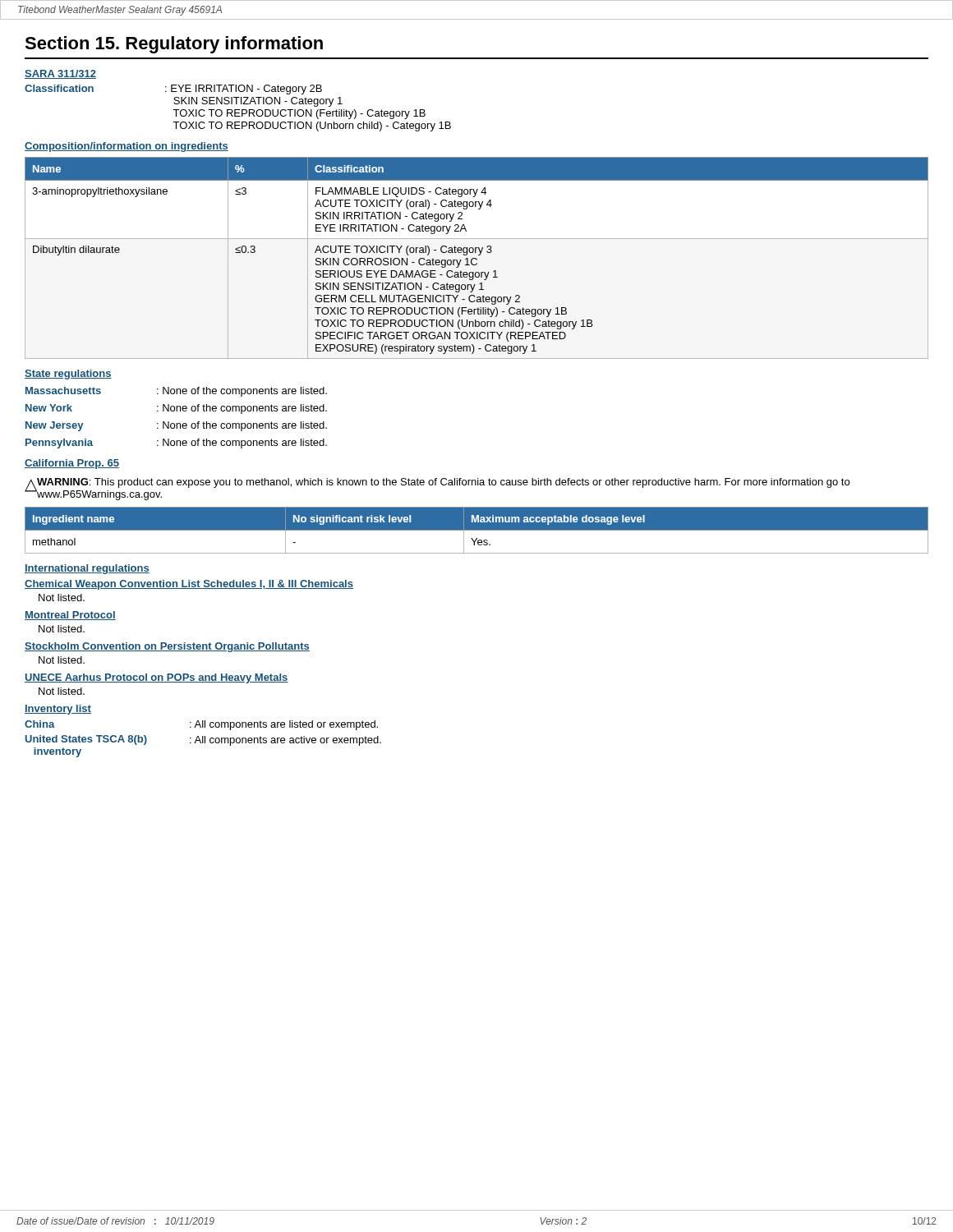This screenshot has width=953, height=1232.
Task: Point to the passage starting "Montreal Protocol"
Action: point(70,615)
